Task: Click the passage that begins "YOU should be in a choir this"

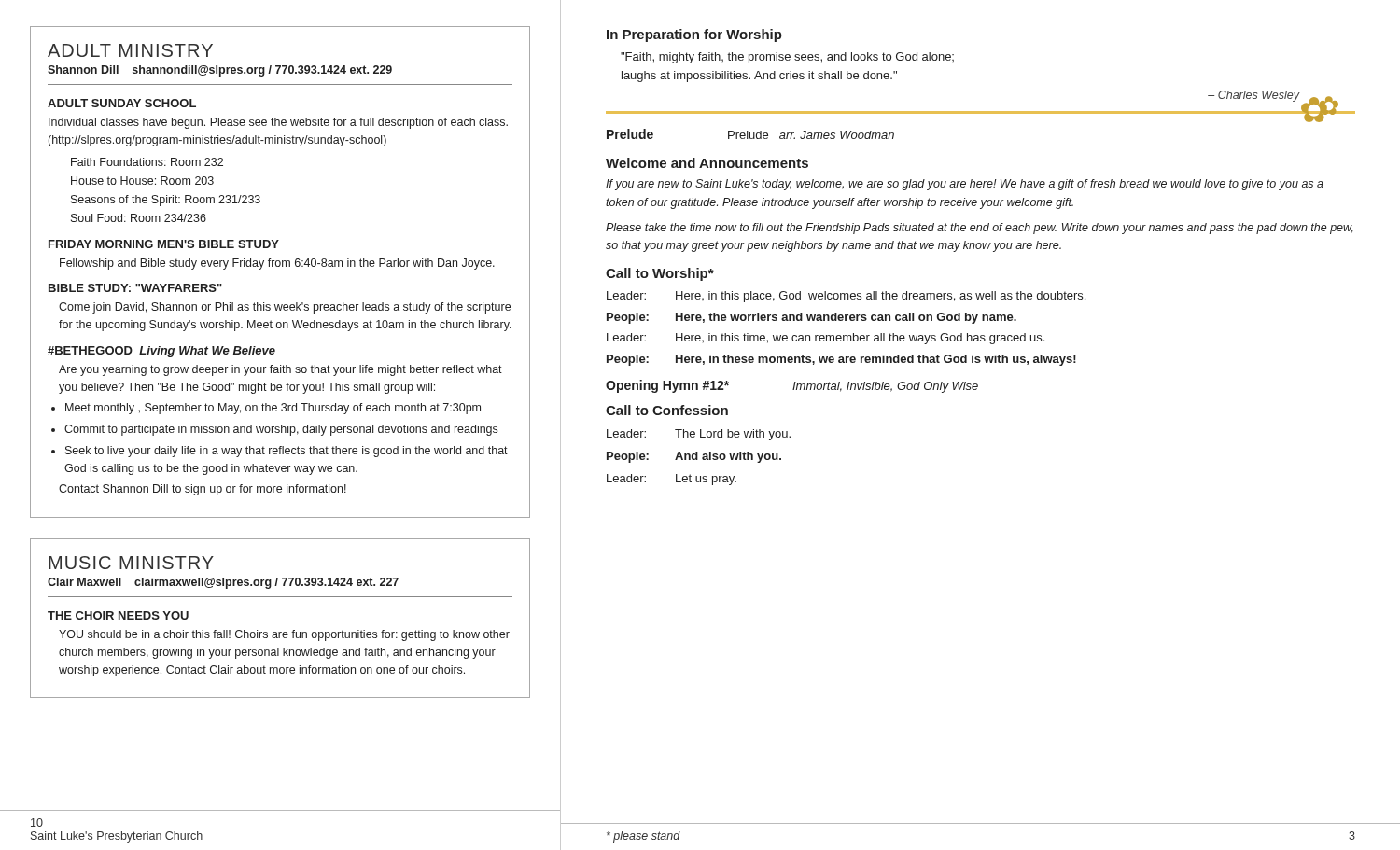Action: click(284, 652)
